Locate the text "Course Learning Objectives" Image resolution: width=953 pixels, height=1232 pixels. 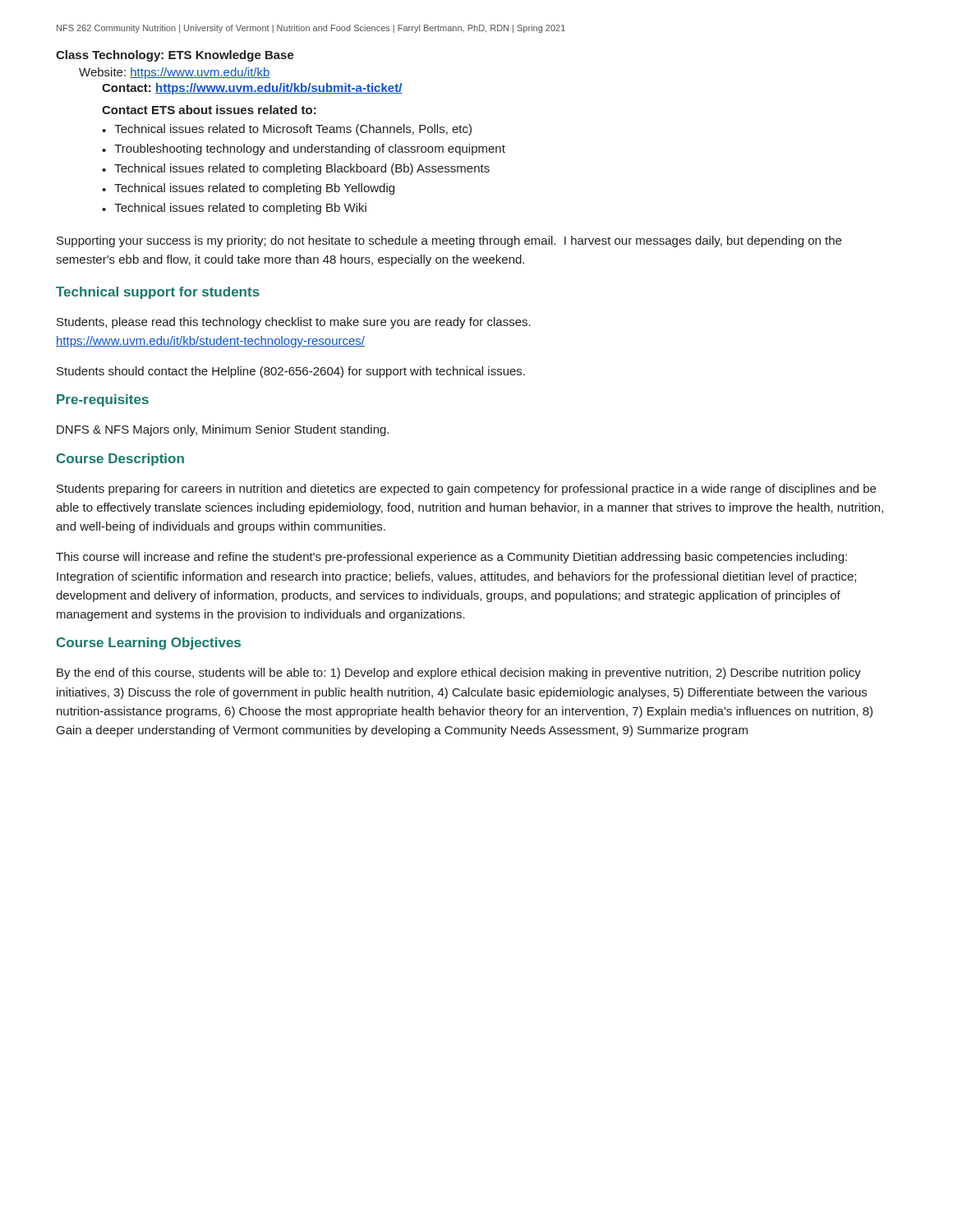click(149, 643)
